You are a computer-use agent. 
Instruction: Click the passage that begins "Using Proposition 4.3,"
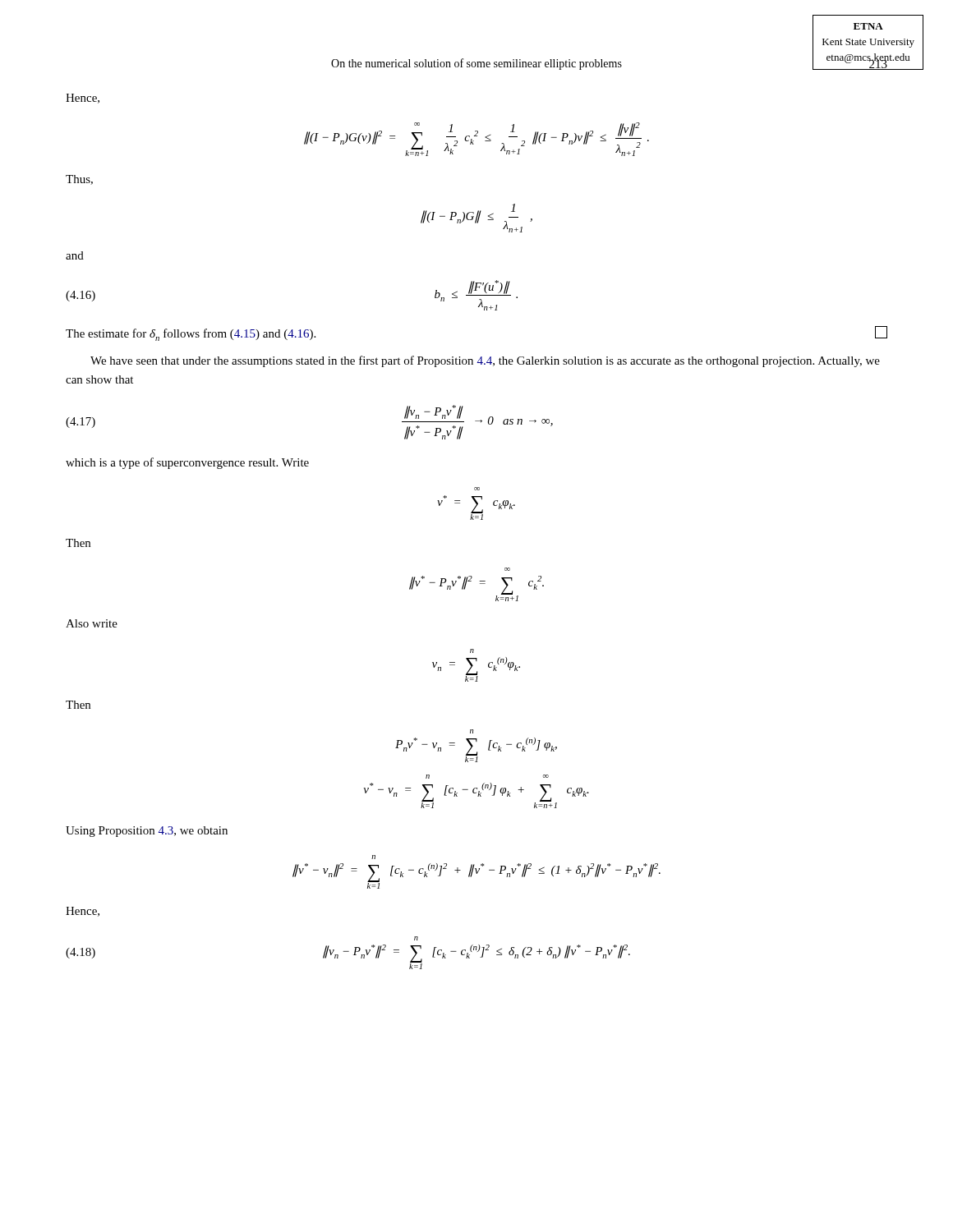coord(147,830)
